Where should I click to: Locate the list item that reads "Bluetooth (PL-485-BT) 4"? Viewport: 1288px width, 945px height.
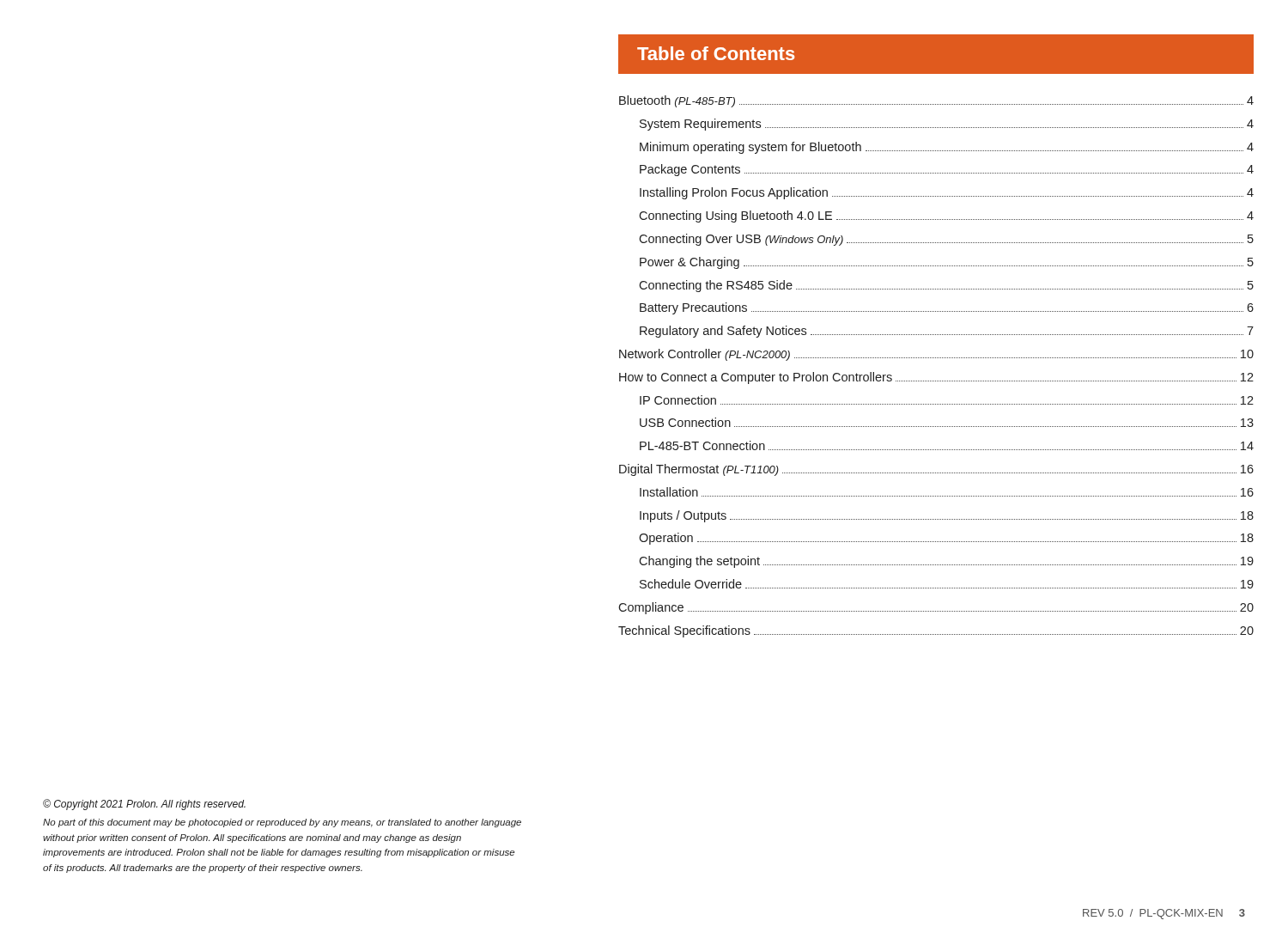click(936, 101)
